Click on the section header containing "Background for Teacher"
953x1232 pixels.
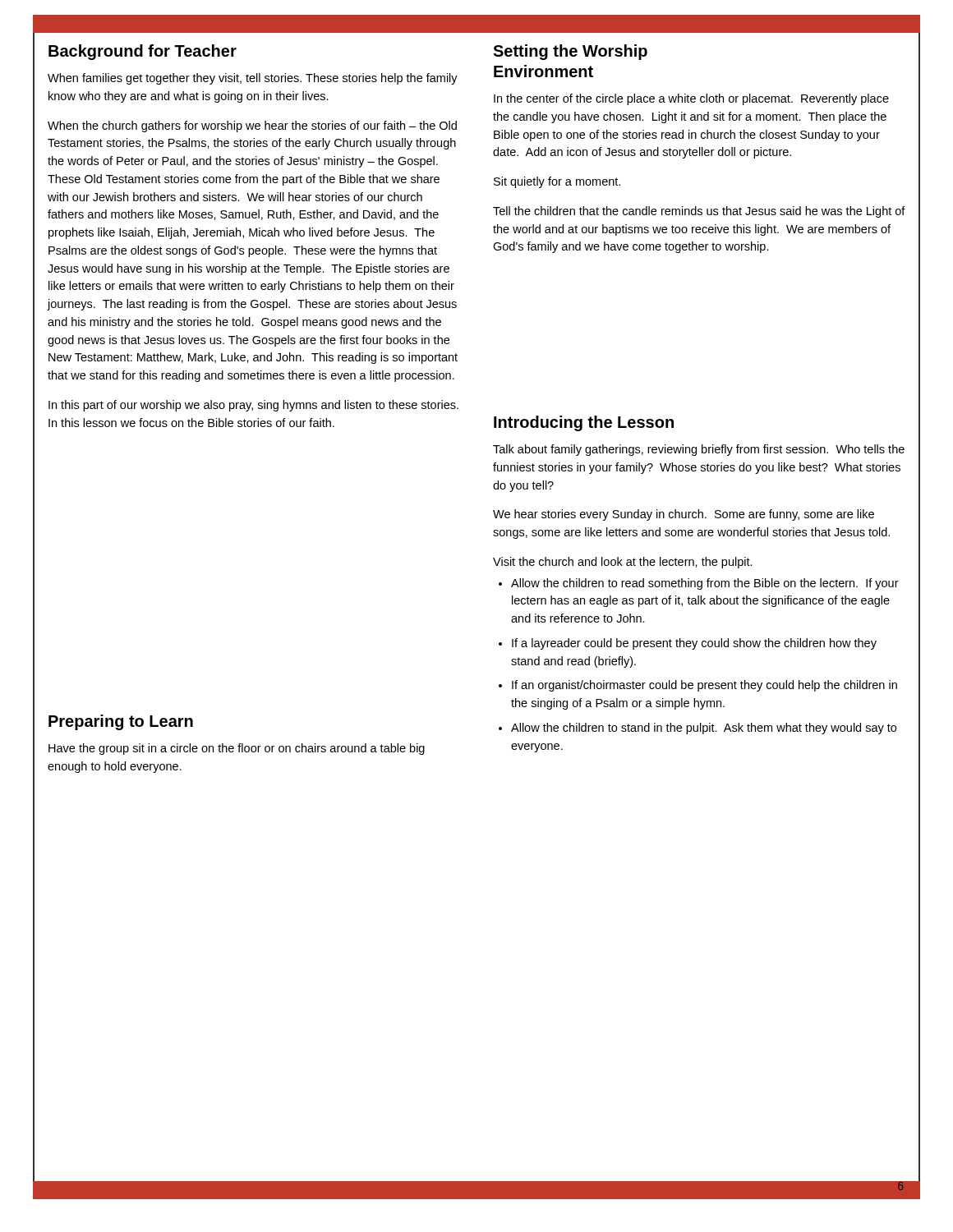(143, 52)
